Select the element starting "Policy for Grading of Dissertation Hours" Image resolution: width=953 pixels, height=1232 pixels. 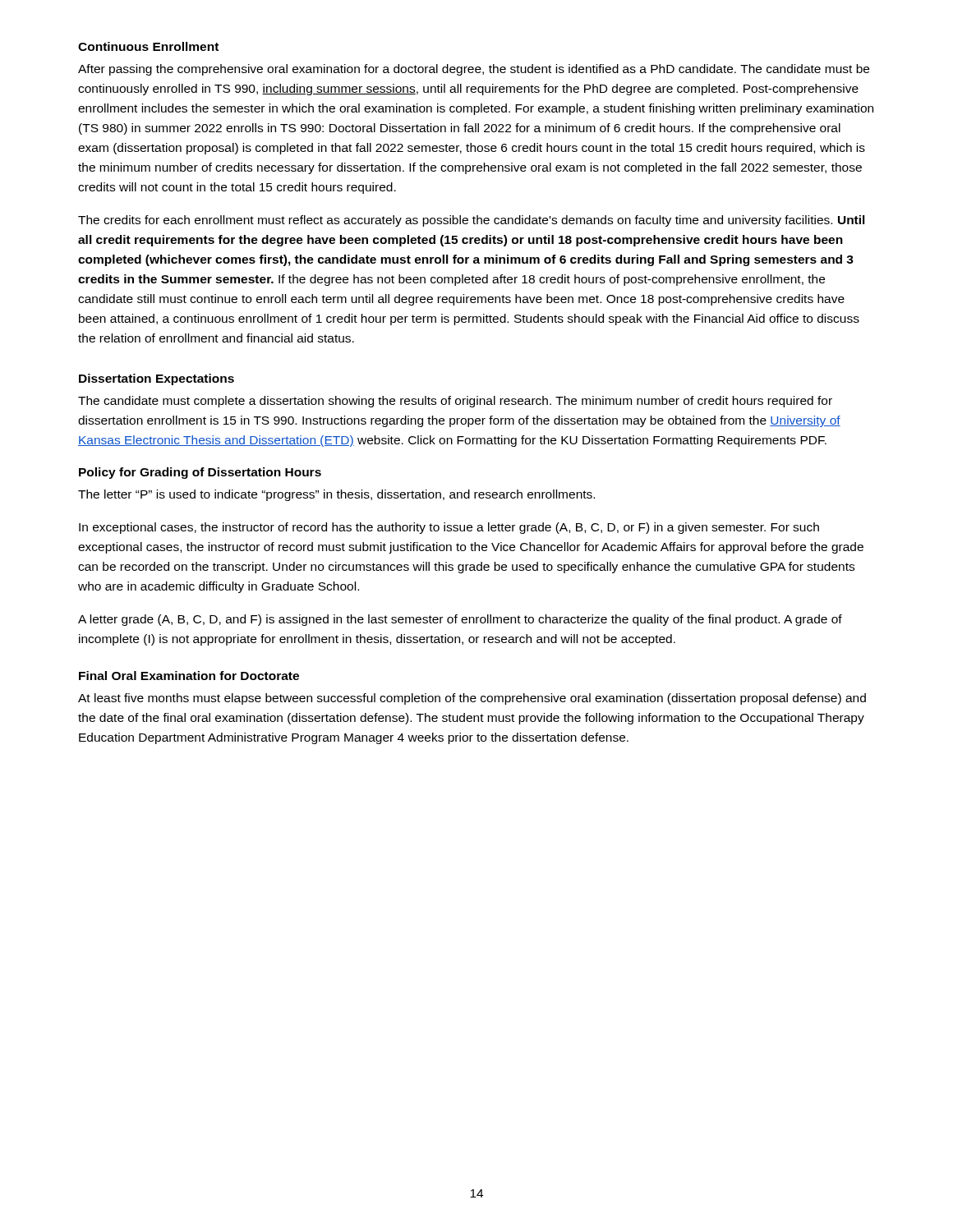tap(200, 472)
